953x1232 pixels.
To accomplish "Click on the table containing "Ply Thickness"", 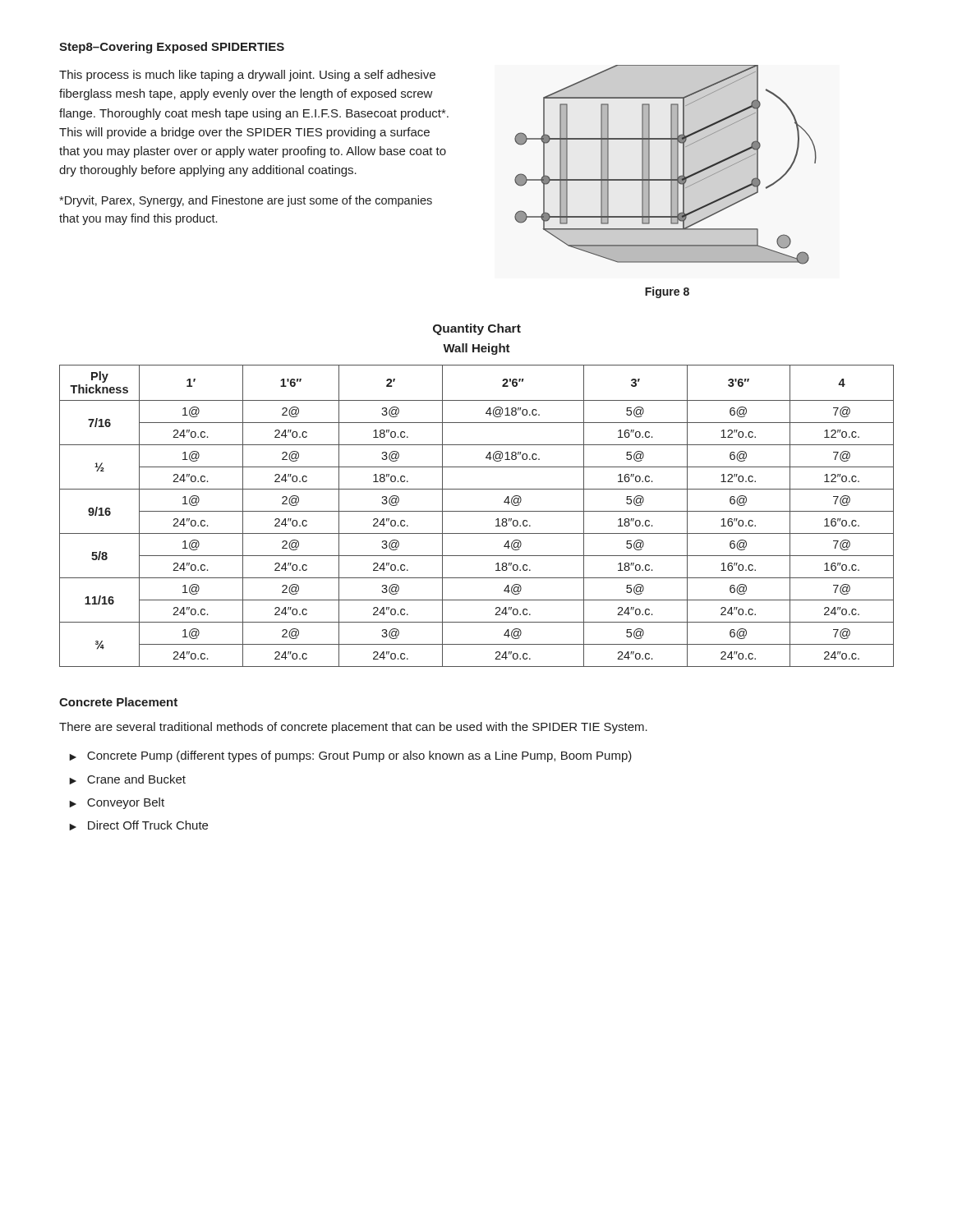I will point(476,516).
